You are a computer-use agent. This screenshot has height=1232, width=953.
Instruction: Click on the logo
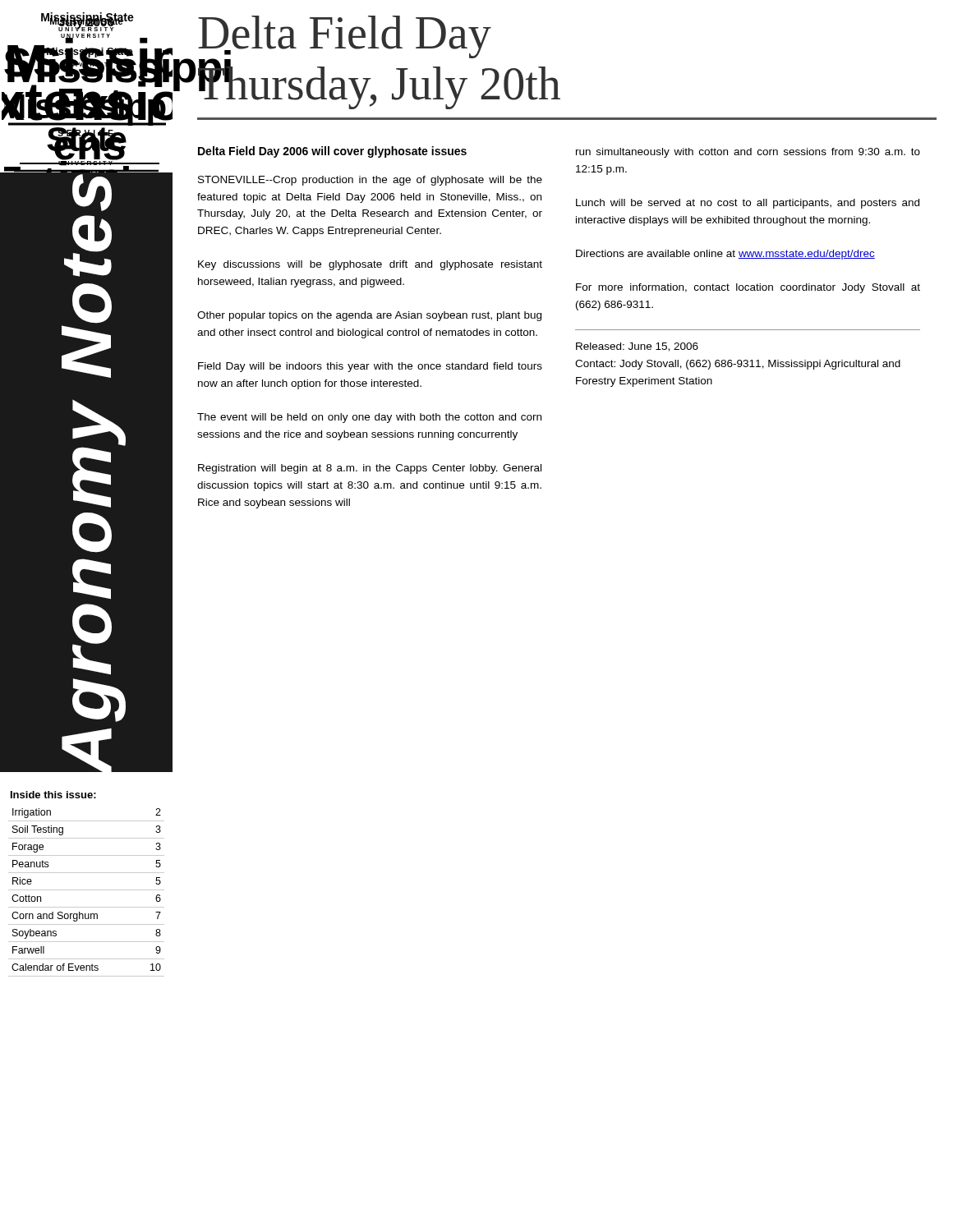[86, 110]
